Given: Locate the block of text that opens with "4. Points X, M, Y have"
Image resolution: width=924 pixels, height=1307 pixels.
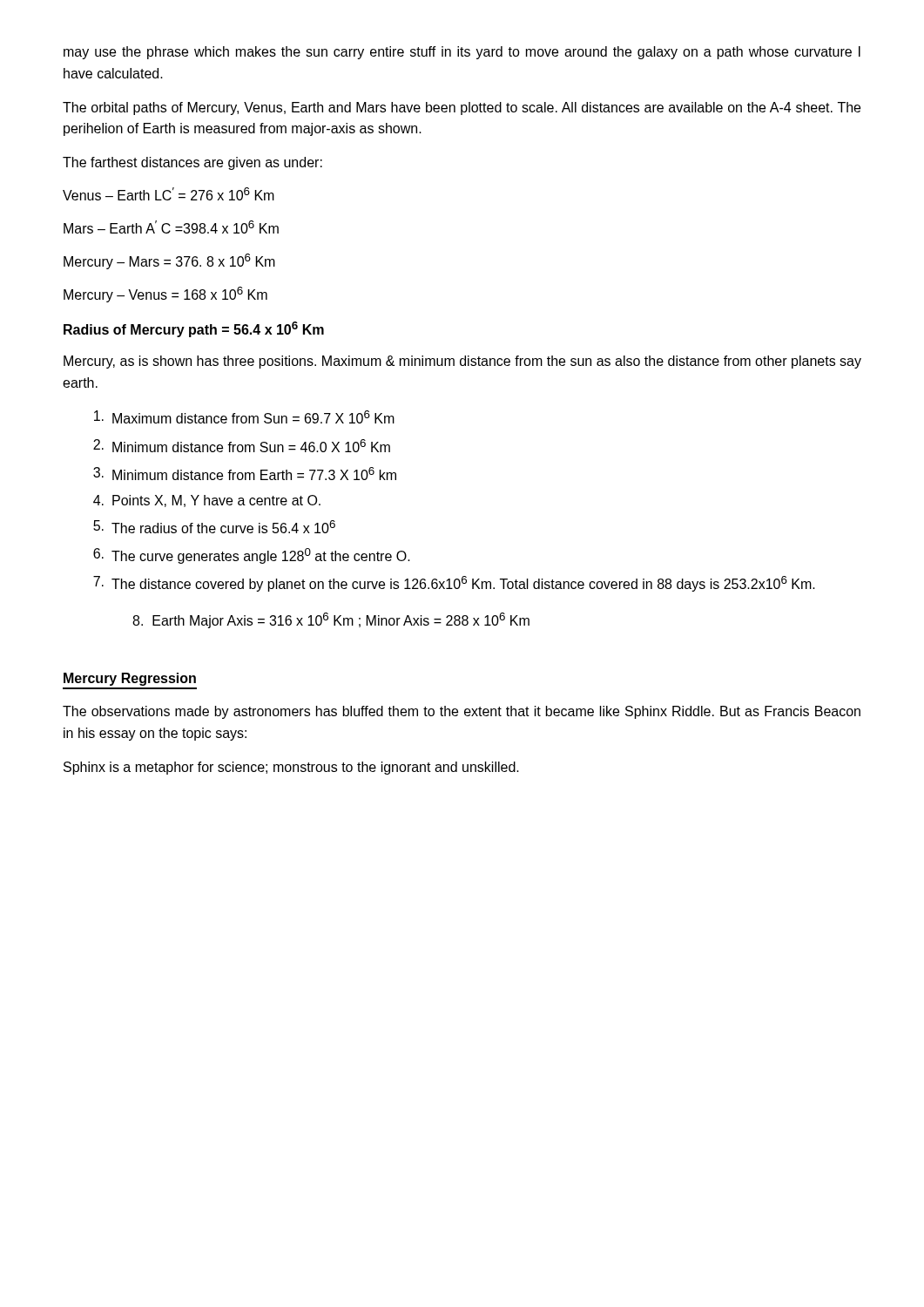Looking at the screenshot, I should coord(207,501).
